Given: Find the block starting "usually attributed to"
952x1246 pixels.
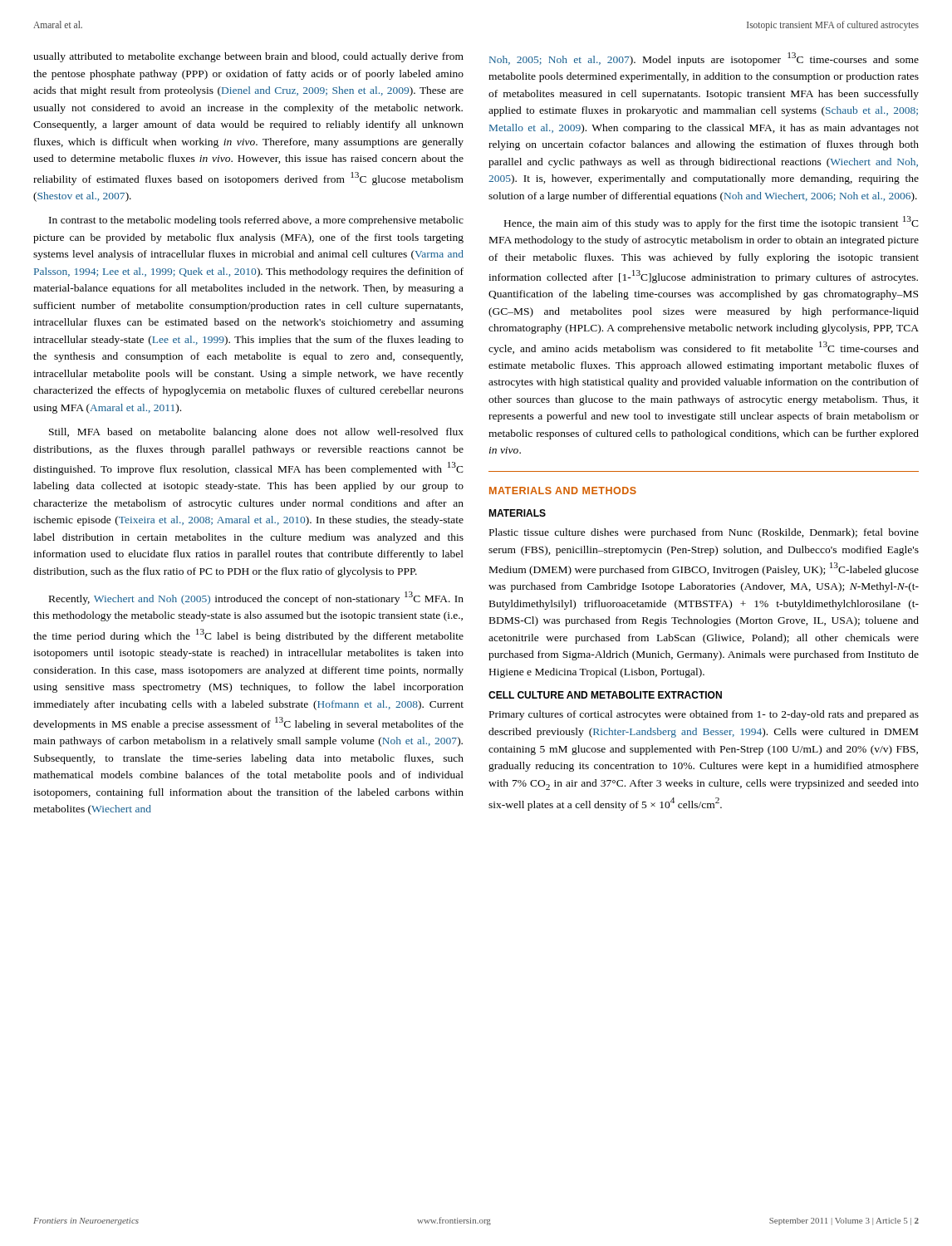Looking at the screenshot, I should [x=248, y=126].
